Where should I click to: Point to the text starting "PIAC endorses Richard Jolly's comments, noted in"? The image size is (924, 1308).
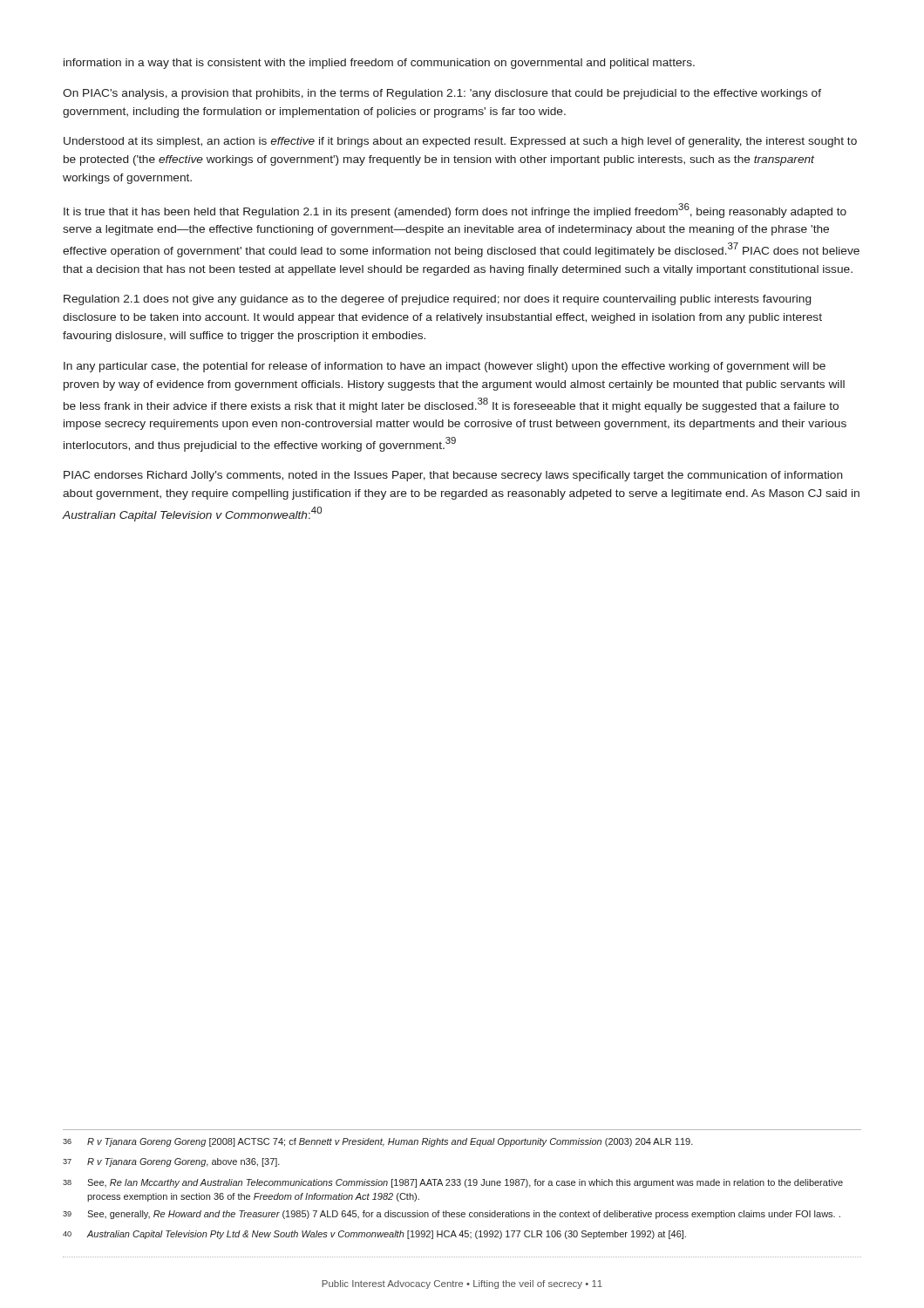pos(461,495)
